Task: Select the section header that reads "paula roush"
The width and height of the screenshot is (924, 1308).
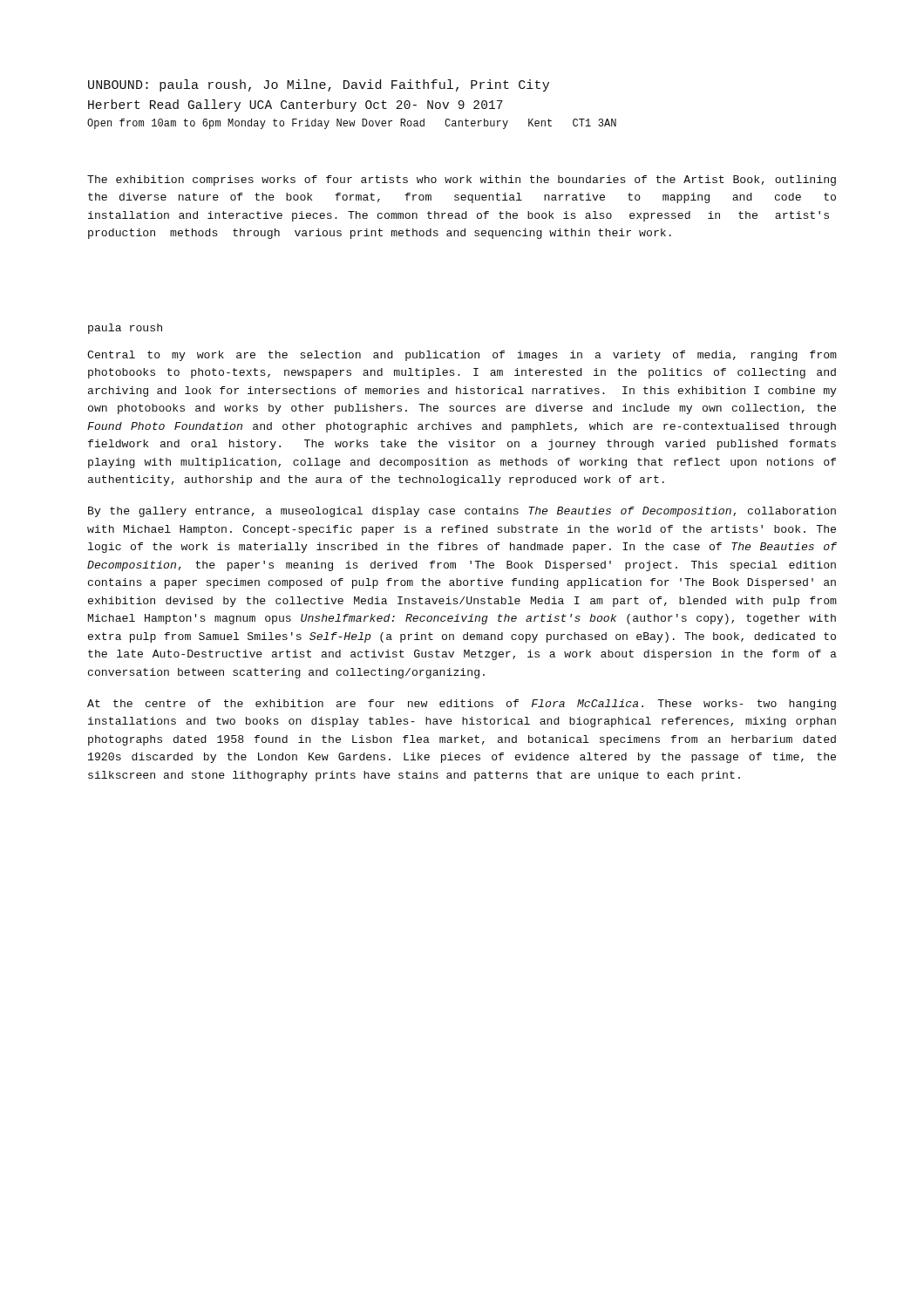Action: point(125,328)
